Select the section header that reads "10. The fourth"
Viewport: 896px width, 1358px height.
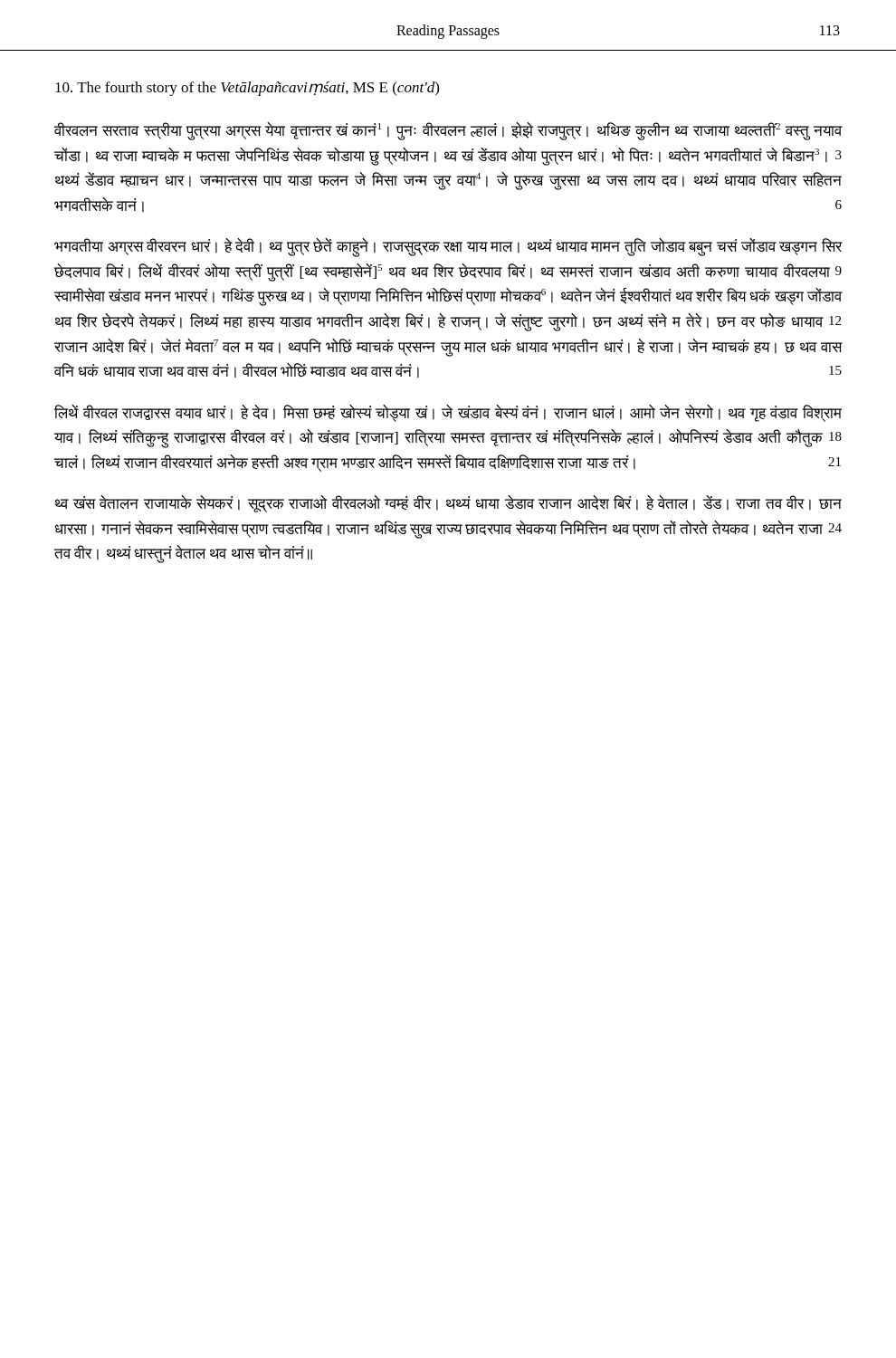[x=247, y=87]
